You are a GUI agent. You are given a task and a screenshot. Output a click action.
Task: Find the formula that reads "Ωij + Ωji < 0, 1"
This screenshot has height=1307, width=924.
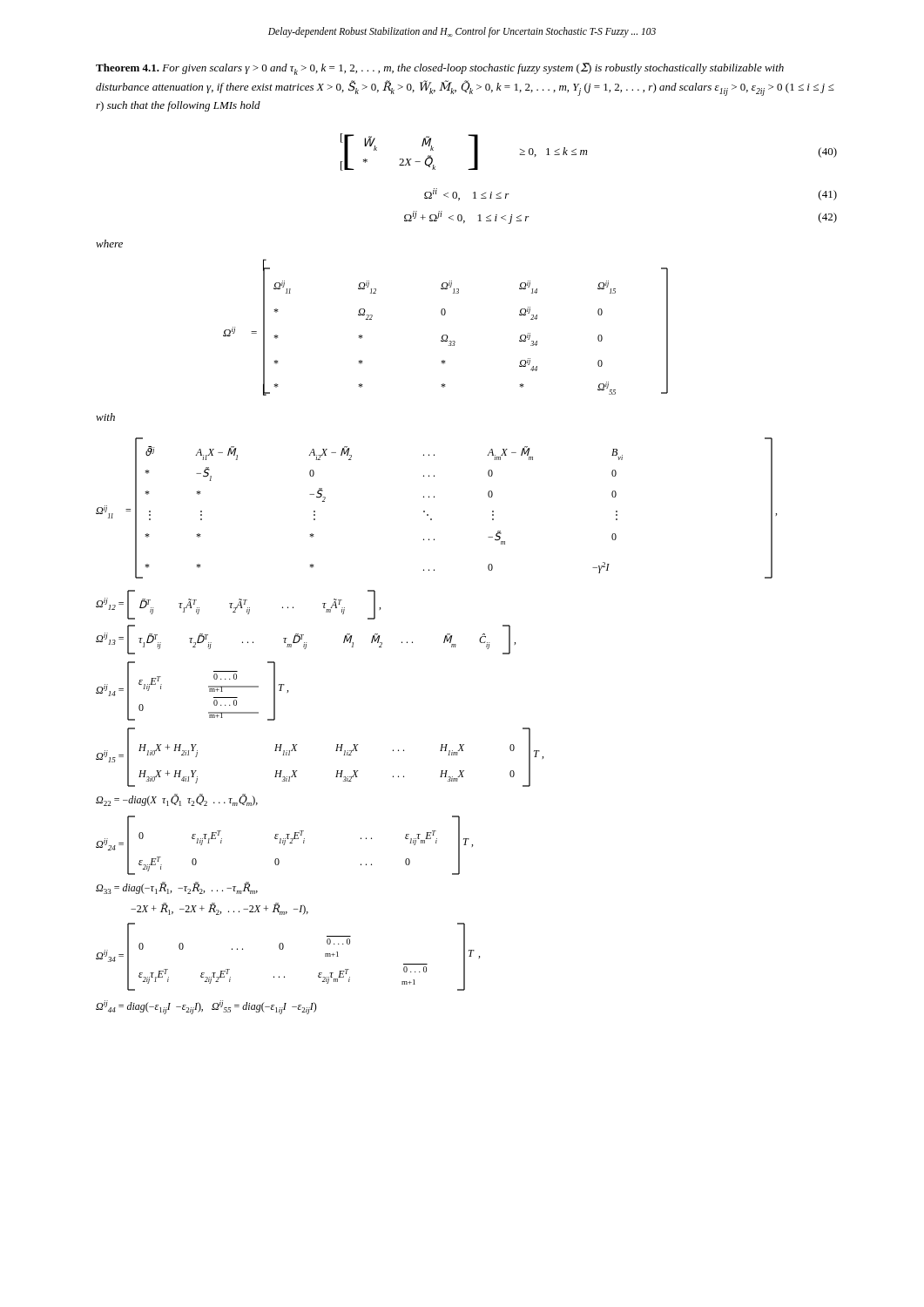(x=459, y=217)
